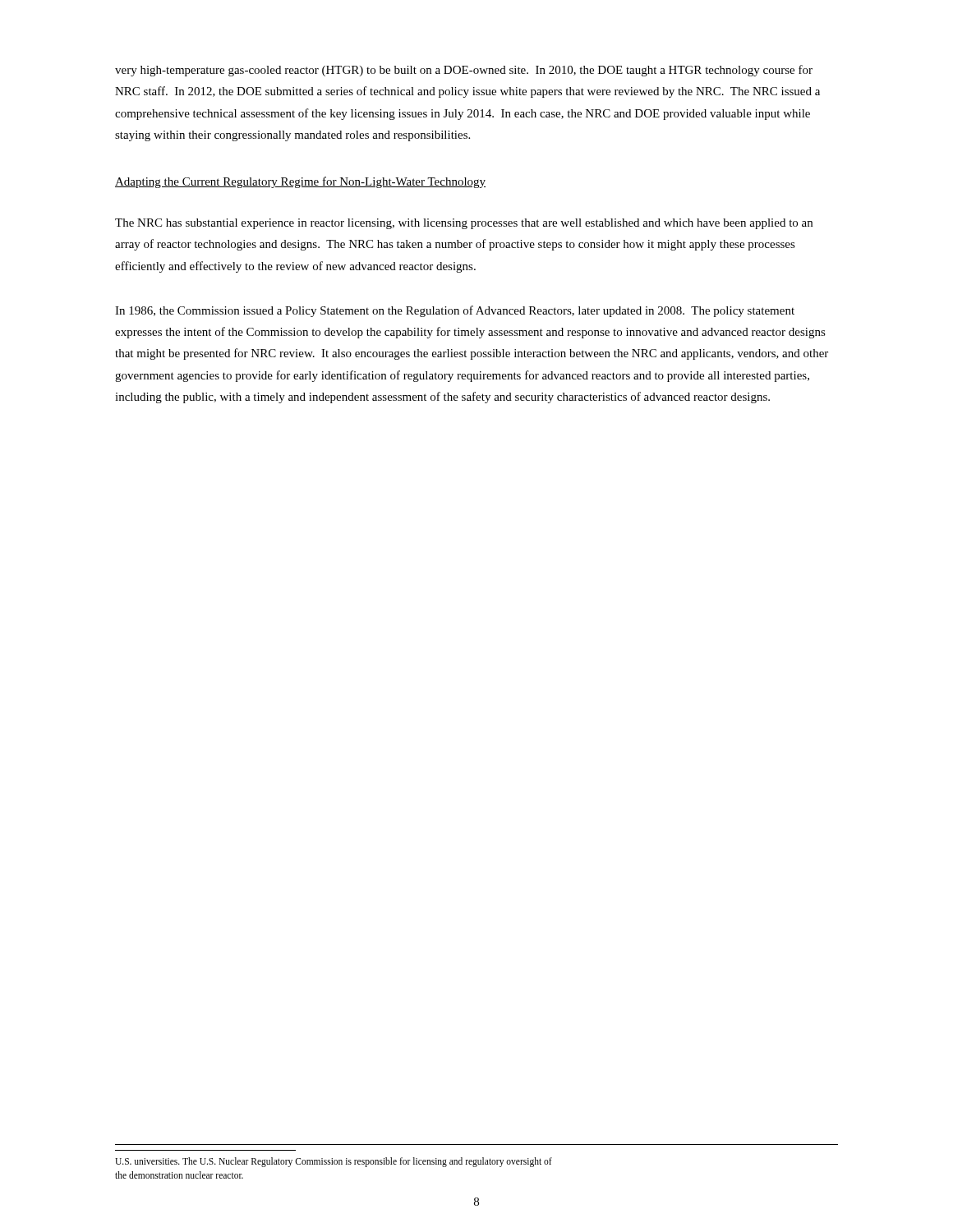Locate the block of text that opens with "U.S. universities. The U.S. Nuclear Regulatory"
This screenshot has height=1232, width=953.
(333, 1168)
